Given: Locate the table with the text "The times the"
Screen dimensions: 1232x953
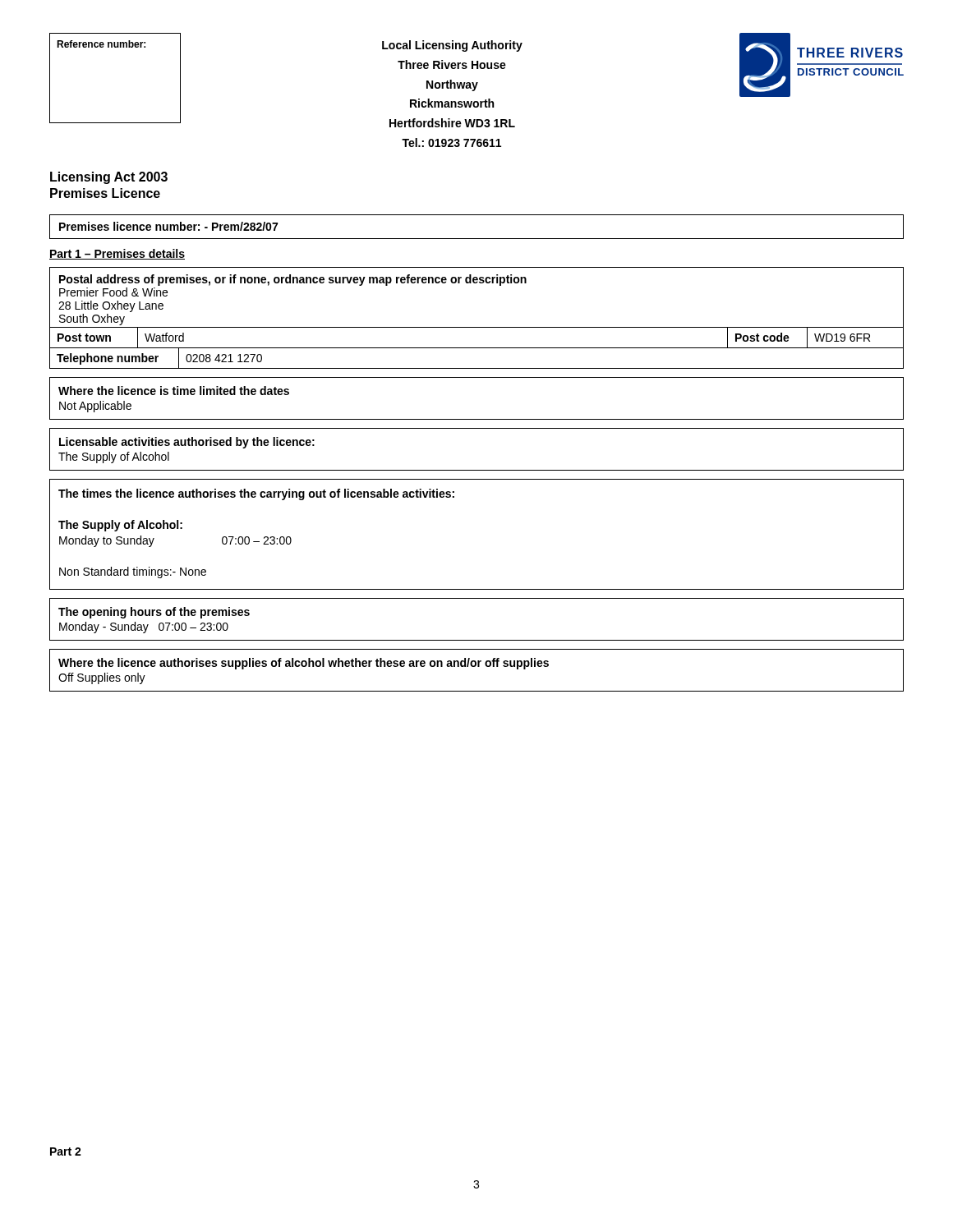Looking at the screenshot, I should point(476,534).
